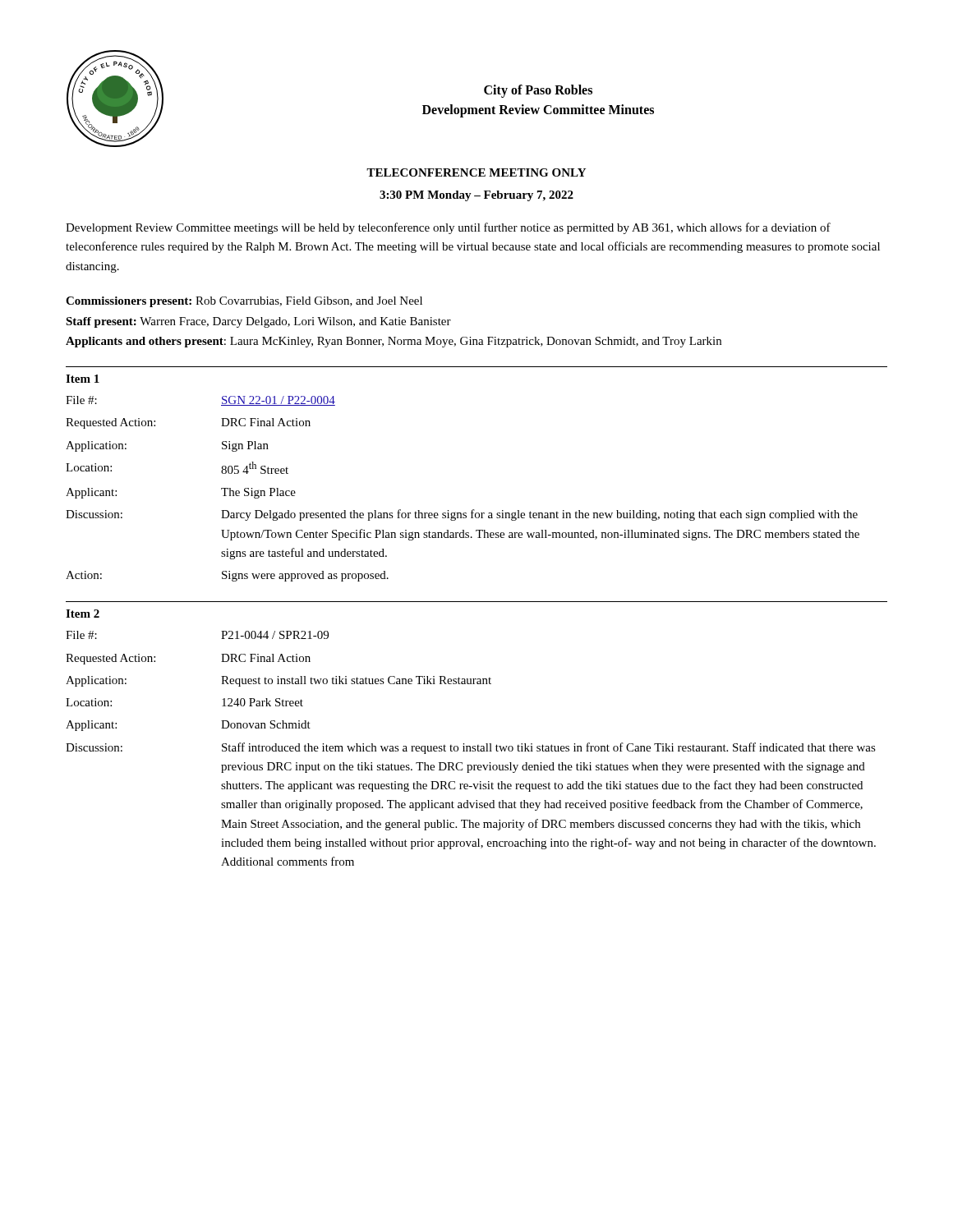
Task: Click on the block starting "Item 2"
Action: (x=83, y=614)
